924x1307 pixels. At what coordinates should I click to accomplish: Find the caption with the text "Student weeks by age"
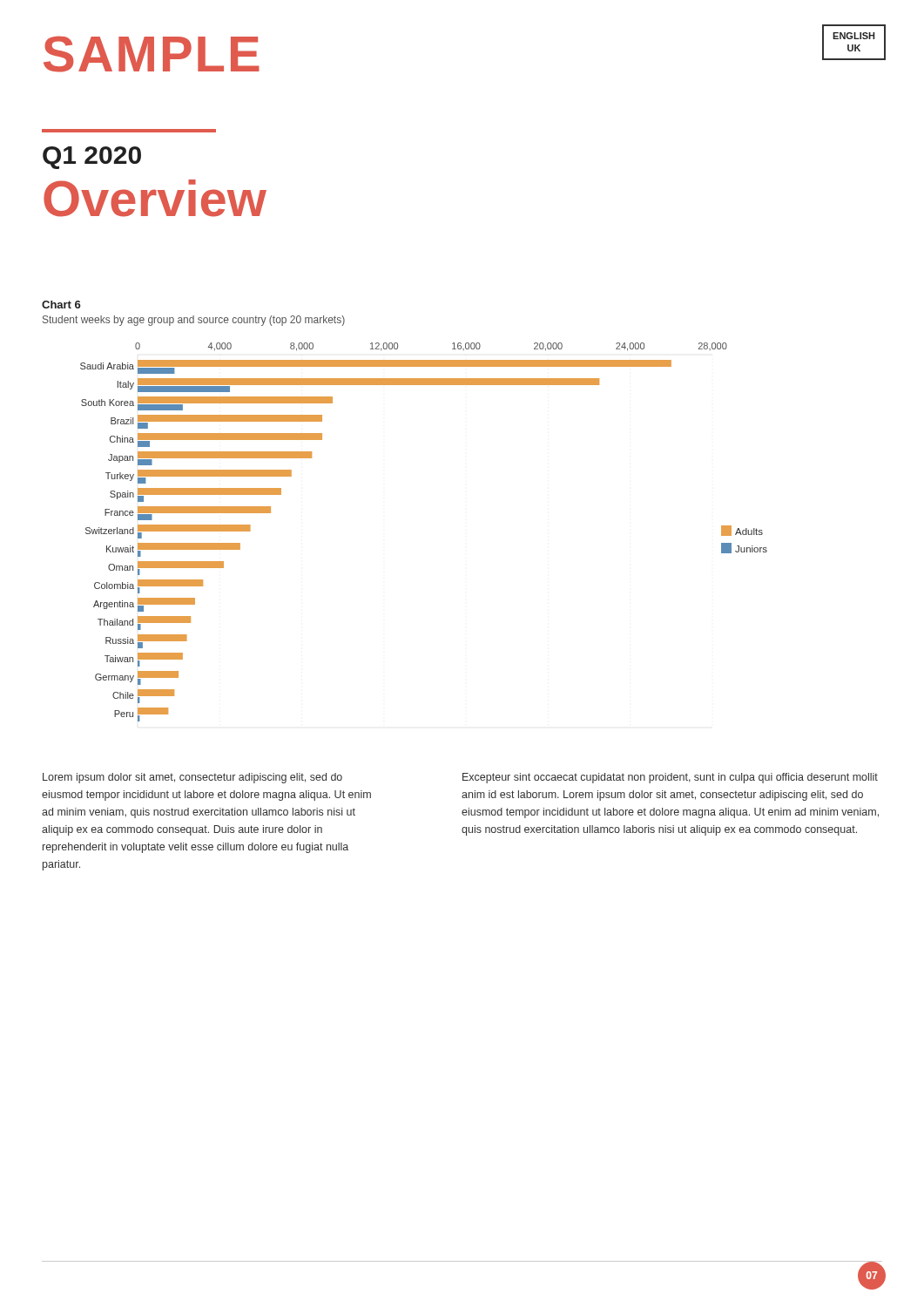(193, 320)
